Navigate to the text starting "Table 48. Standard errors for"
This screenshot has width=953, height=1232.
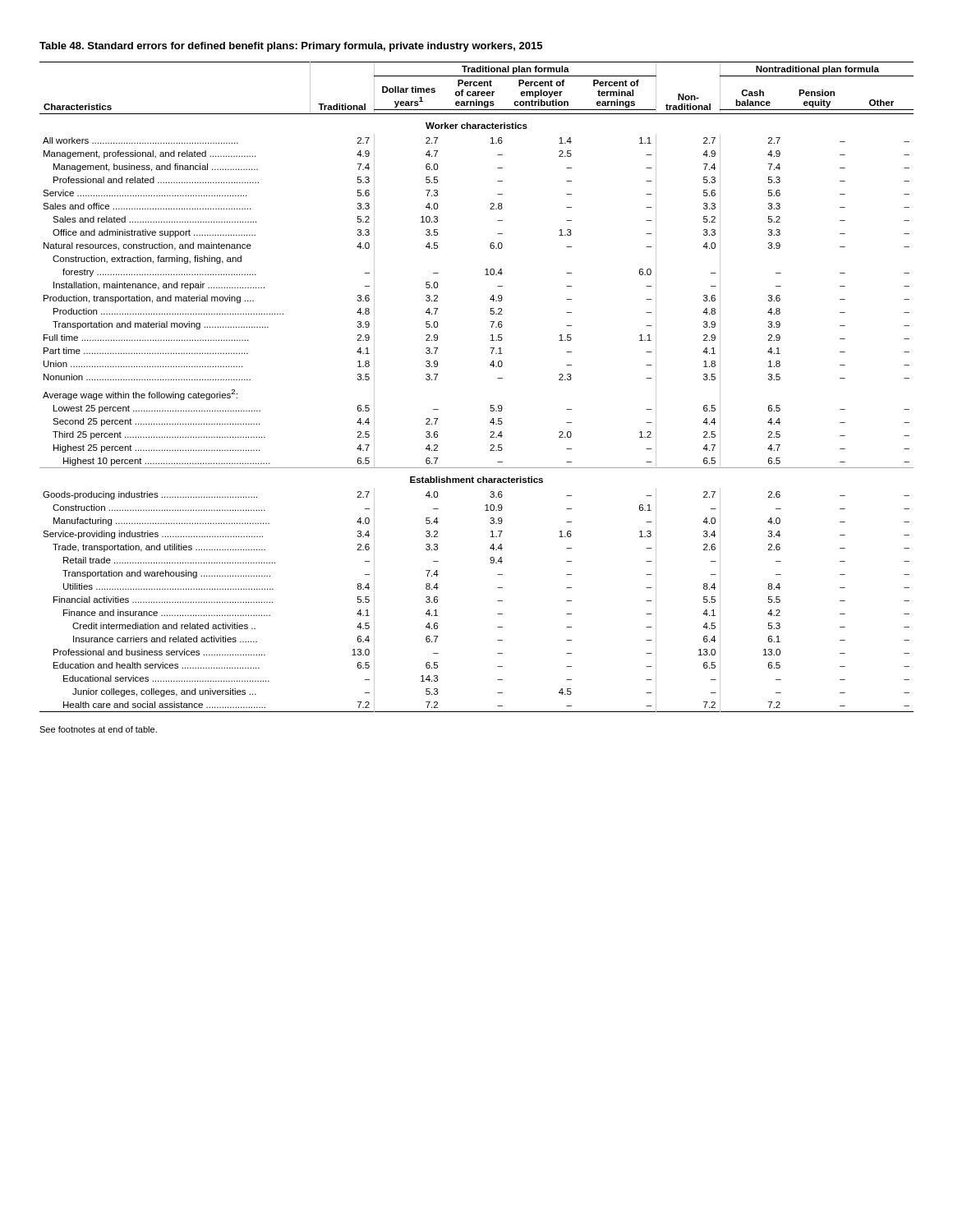pos(291,46)
